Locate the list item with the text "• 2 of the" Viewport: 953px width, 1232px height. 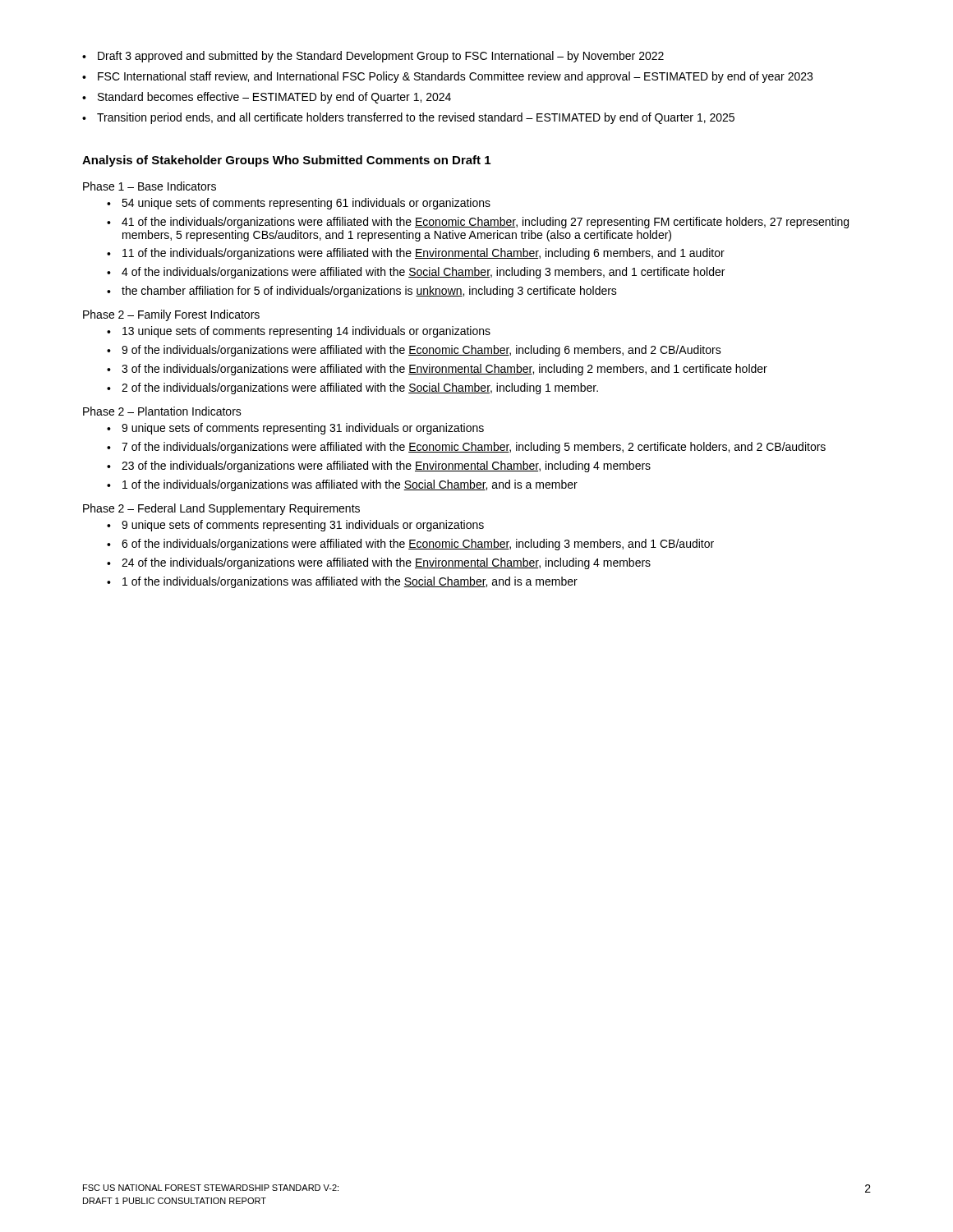pos(353,388)
